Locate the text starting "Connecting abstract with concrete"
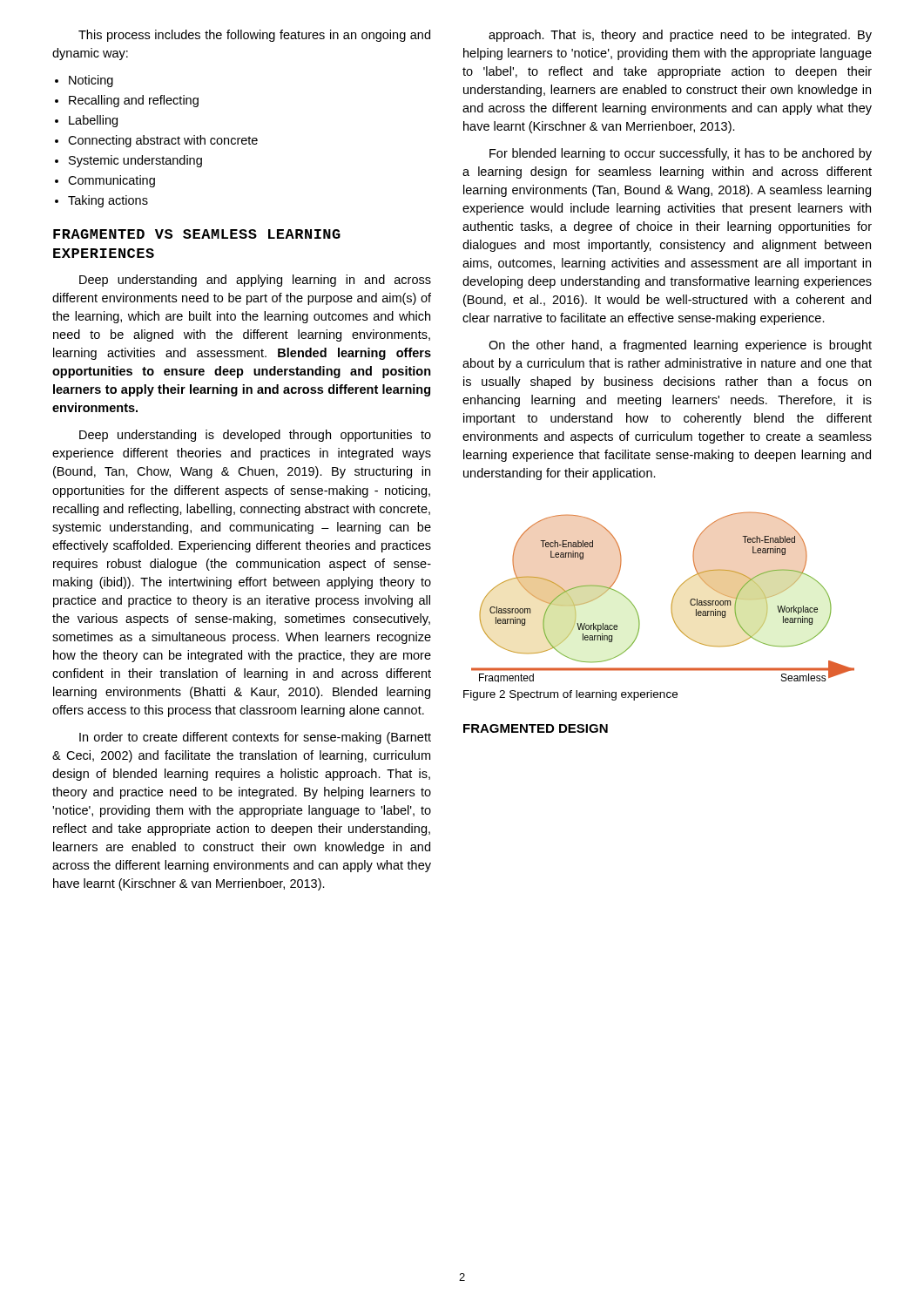This screenshot has width=924, height=1307. point(242,141)
